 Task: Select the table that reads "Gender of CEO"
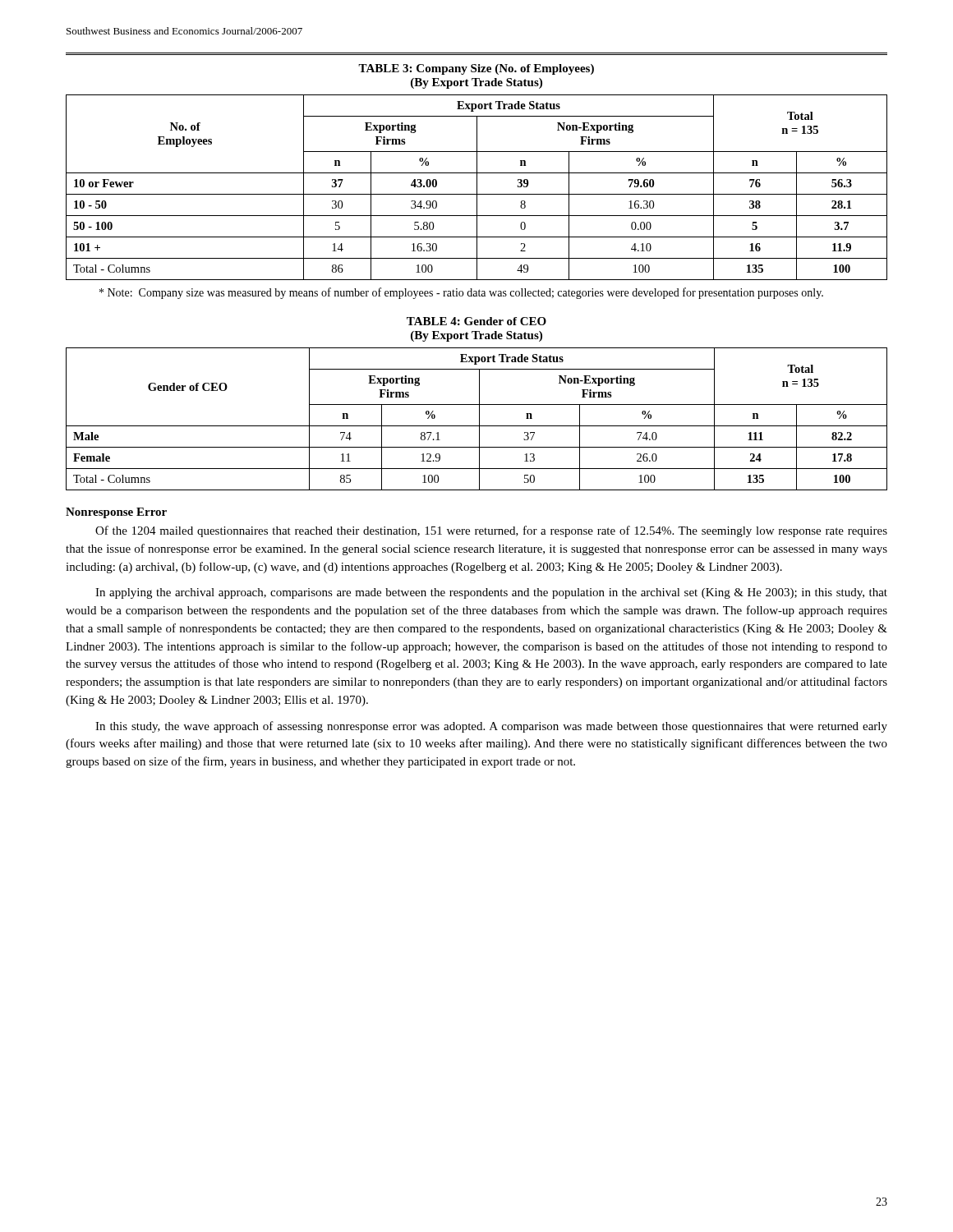tap(476, 419)
